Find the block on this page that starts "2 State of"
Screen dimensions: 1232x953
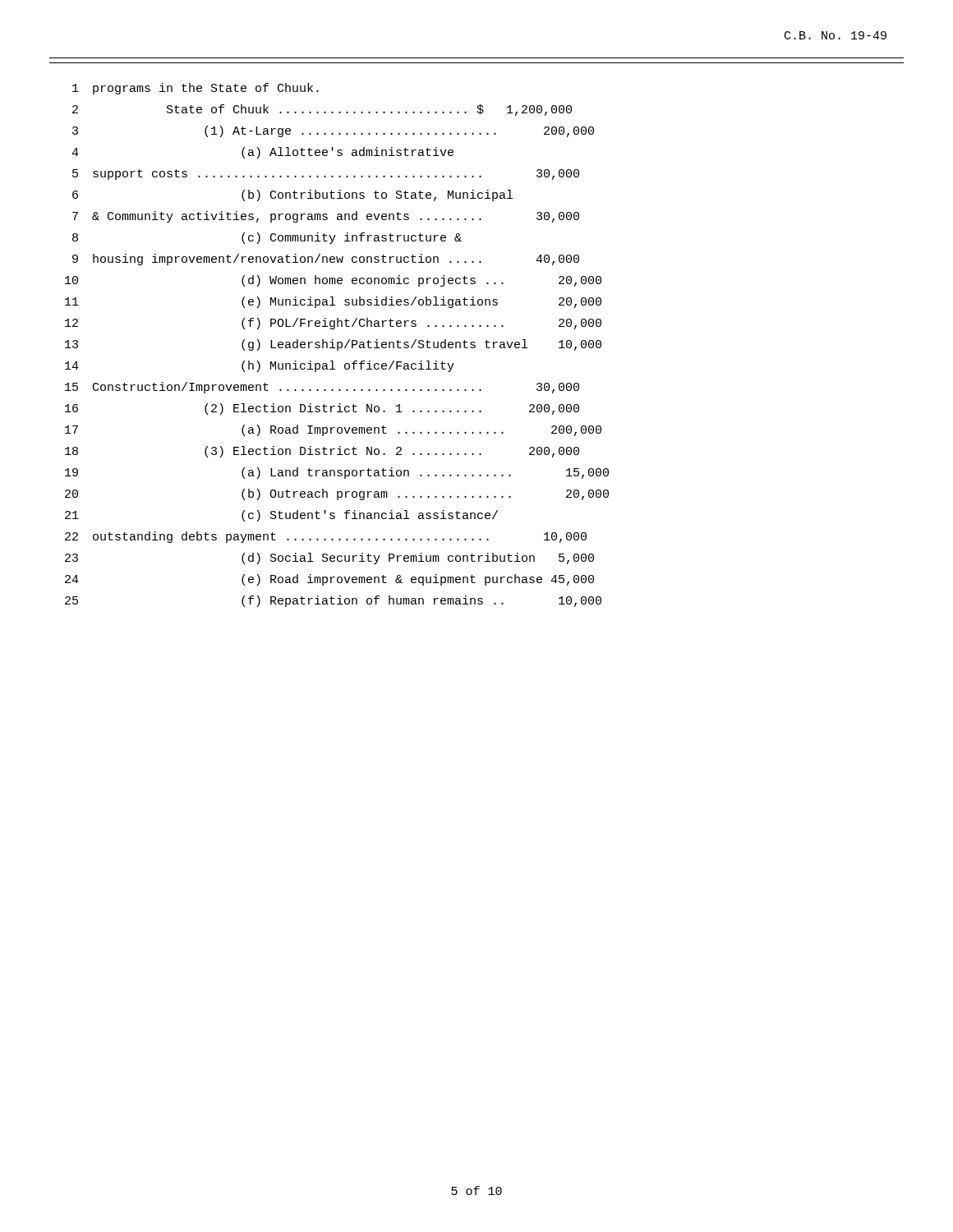(476, 110)
